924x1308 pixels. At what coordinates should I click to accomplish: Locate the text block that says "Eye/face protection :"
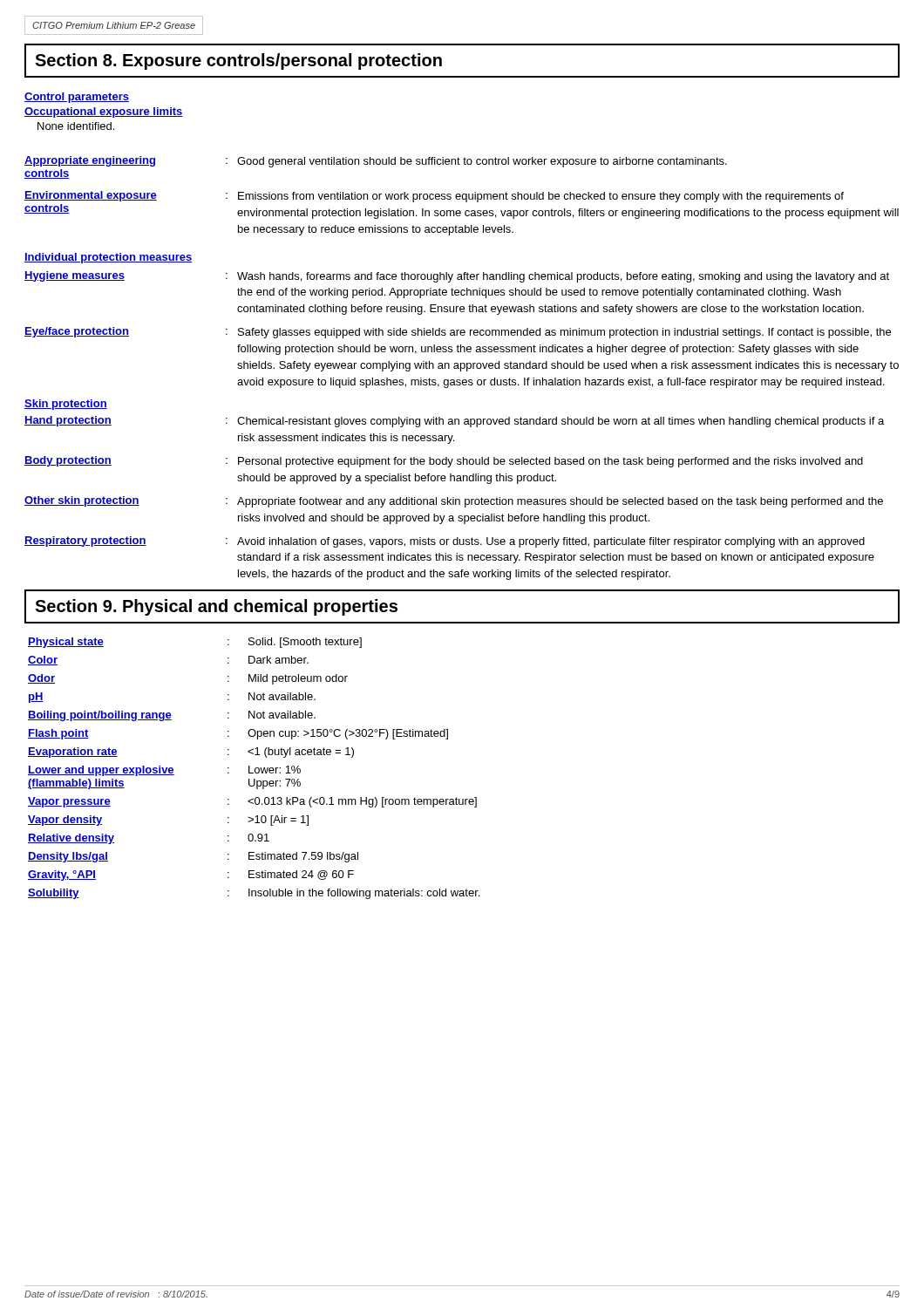coord(462,357)
